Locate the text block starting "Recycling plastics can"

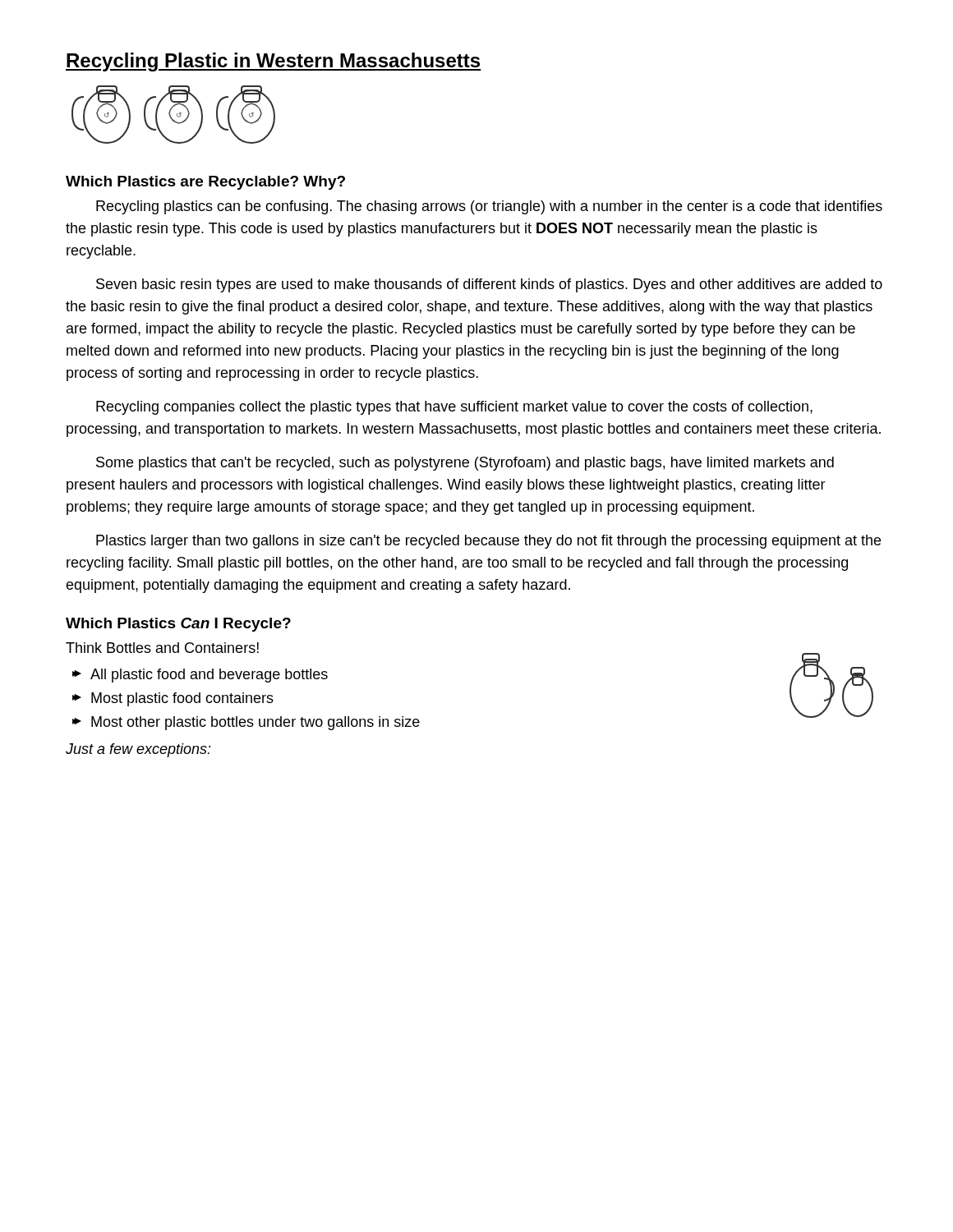pos(474,228)
